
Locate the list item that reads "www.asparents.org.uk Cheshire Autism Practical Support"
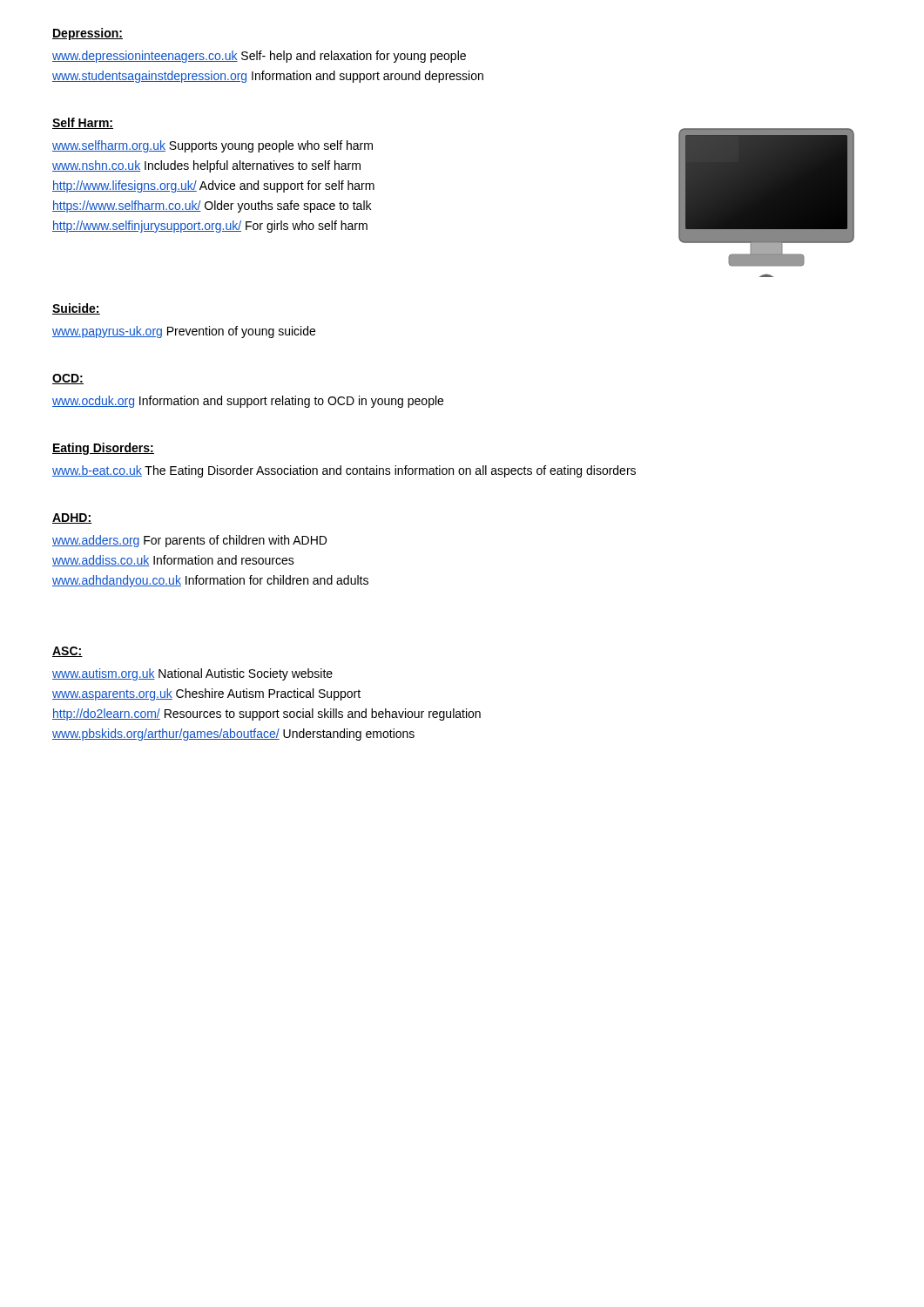pyautogui.click(x=206, y=694)
